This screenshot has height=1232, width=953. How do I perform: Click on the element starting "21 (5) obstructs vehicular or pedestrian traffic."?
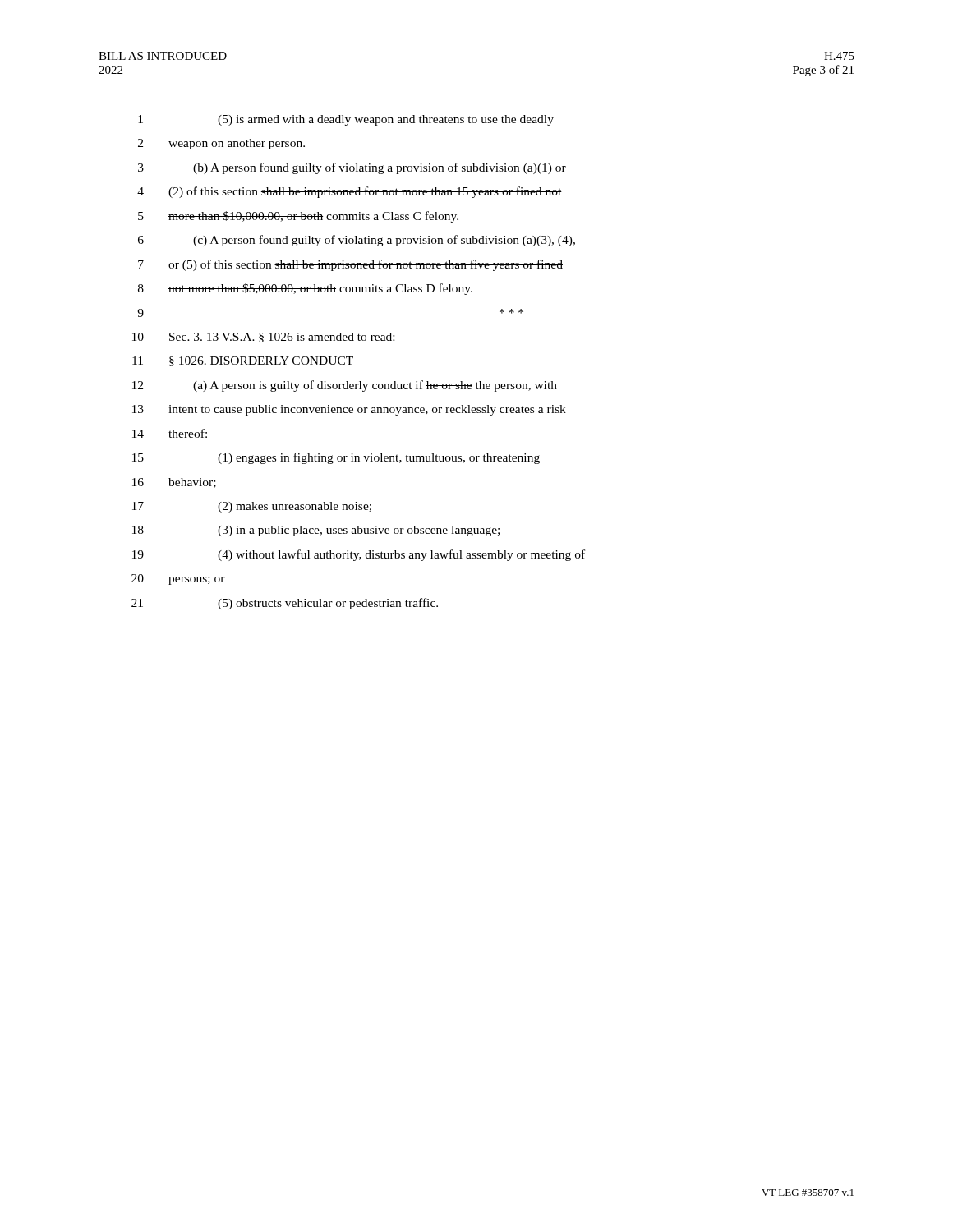coord(285,604)
